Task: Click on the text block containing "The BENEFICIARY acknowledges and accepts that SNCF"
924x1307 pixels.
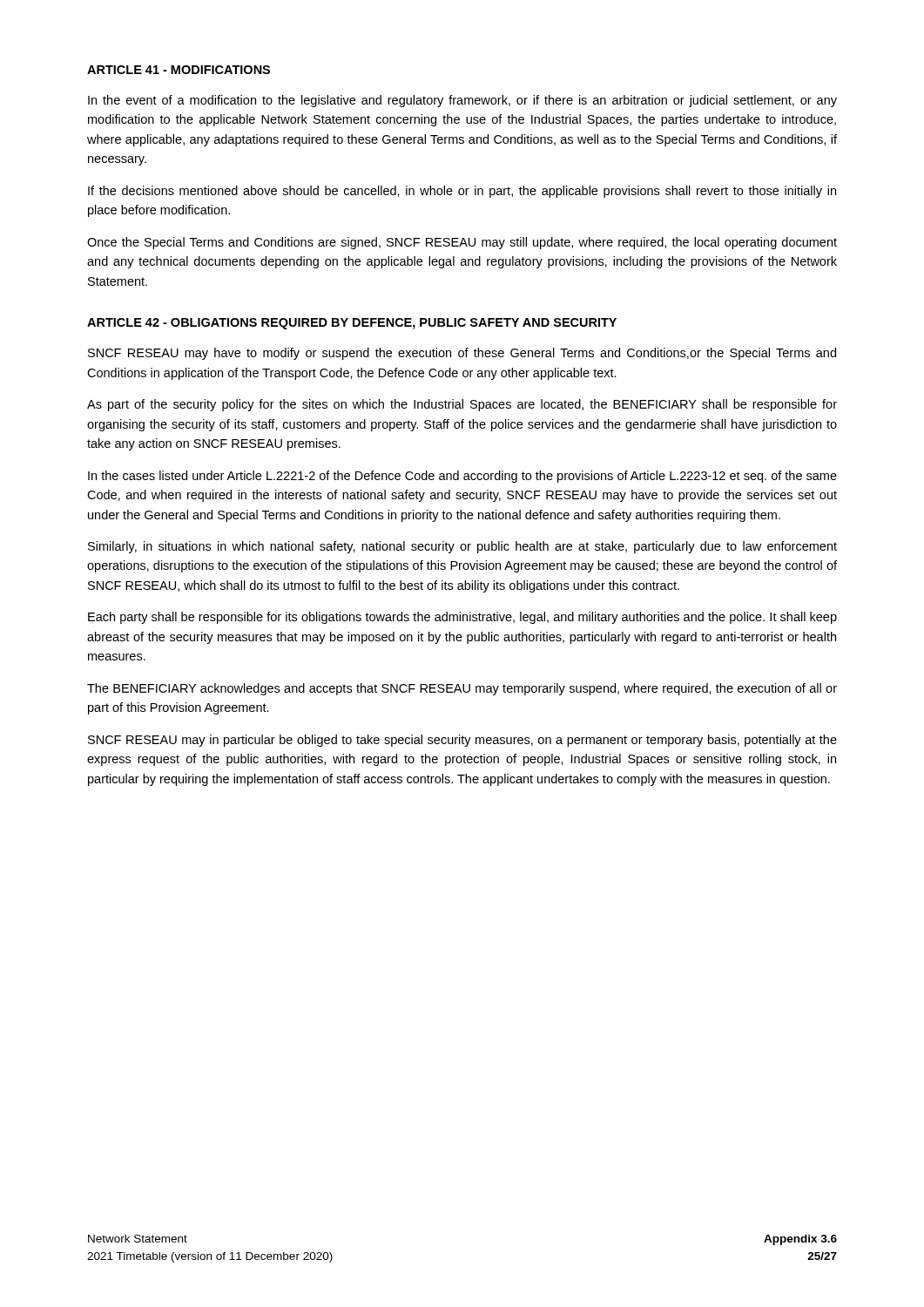Action: coord(462,698)
